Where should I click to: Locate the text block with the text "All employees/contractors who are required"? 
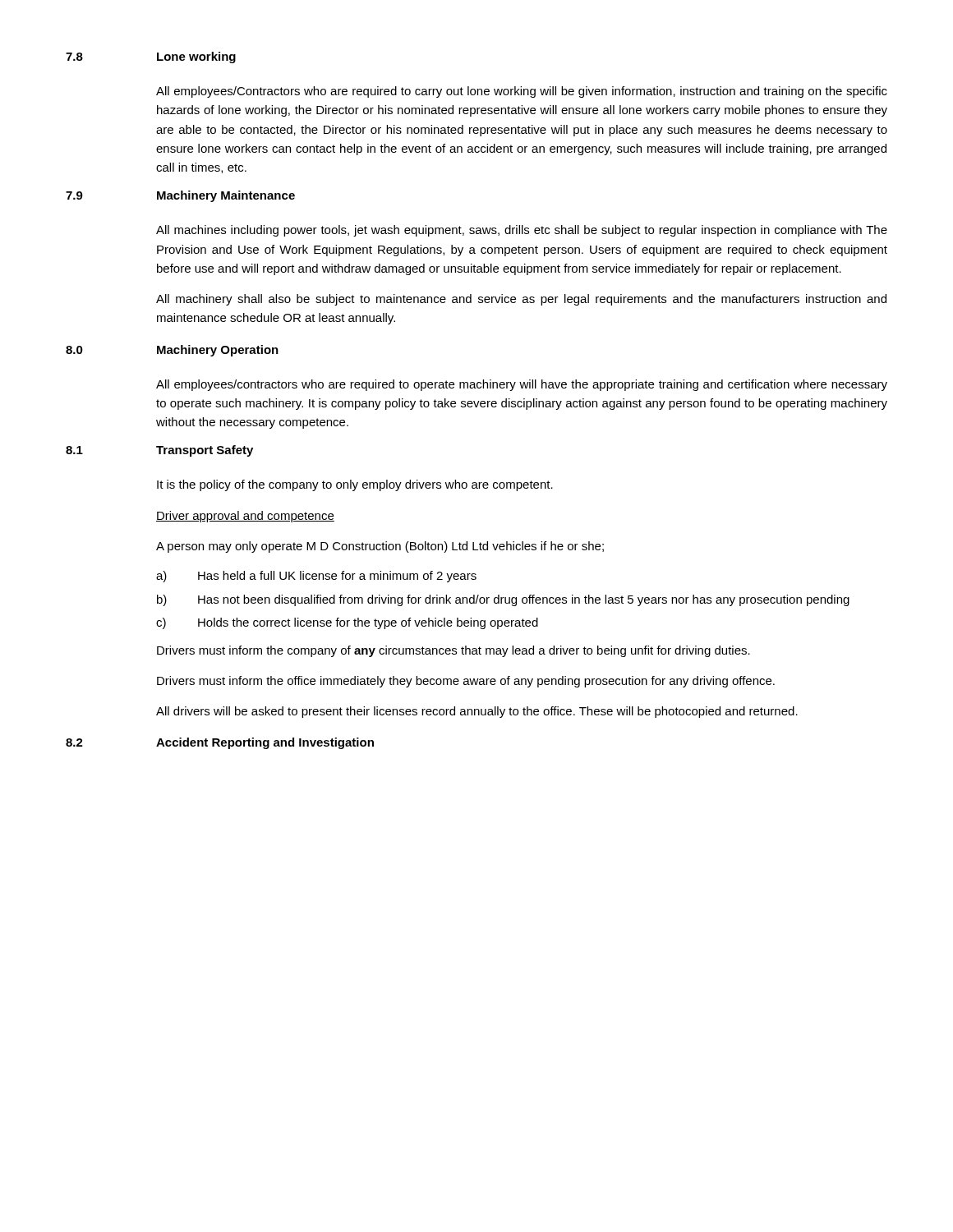pyautogui.click(x=522, y=403)
